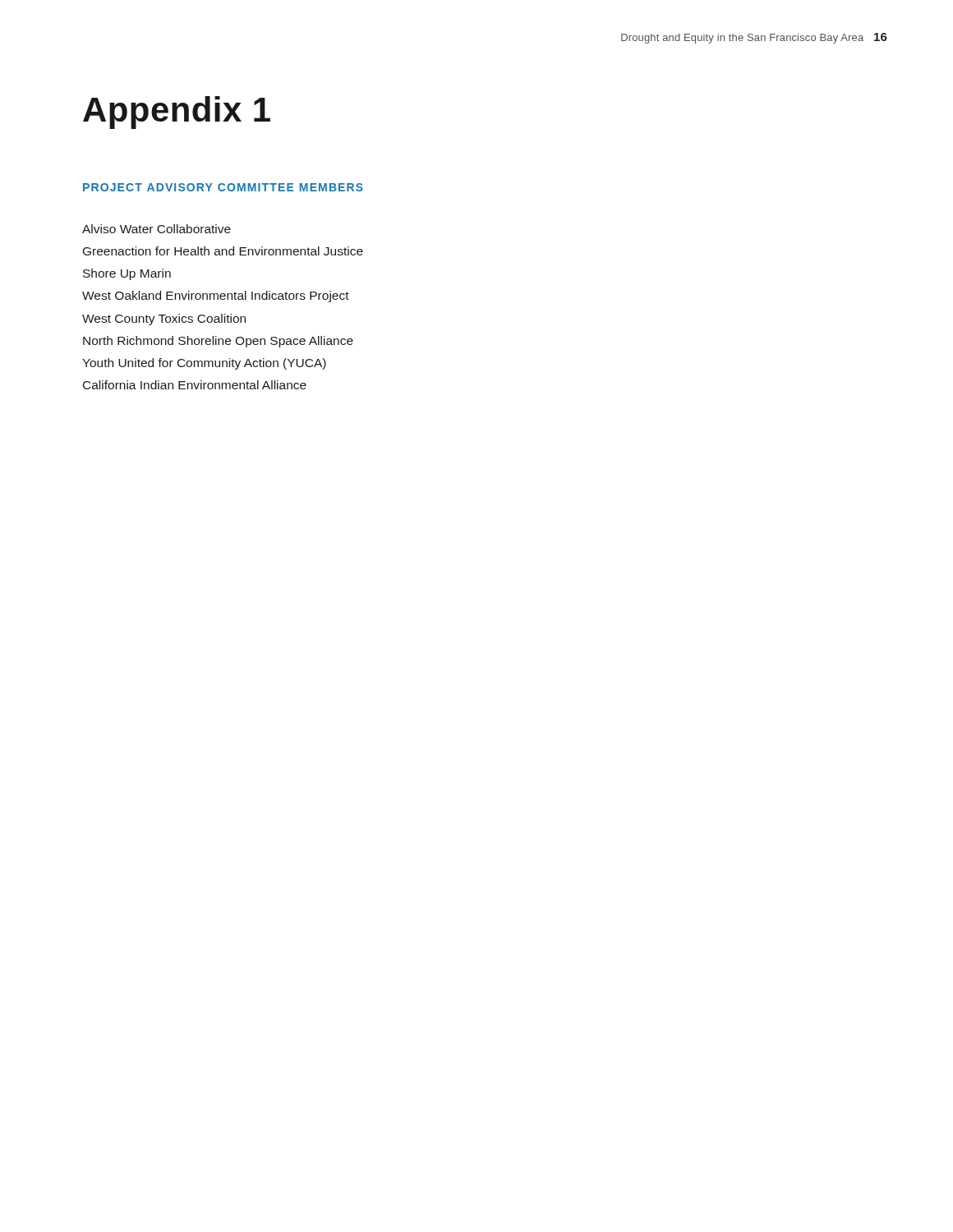Click on the passage starting "Greenaction for Health"
The height and width of the screenshot is (1232, 953).
coord(223,251)
